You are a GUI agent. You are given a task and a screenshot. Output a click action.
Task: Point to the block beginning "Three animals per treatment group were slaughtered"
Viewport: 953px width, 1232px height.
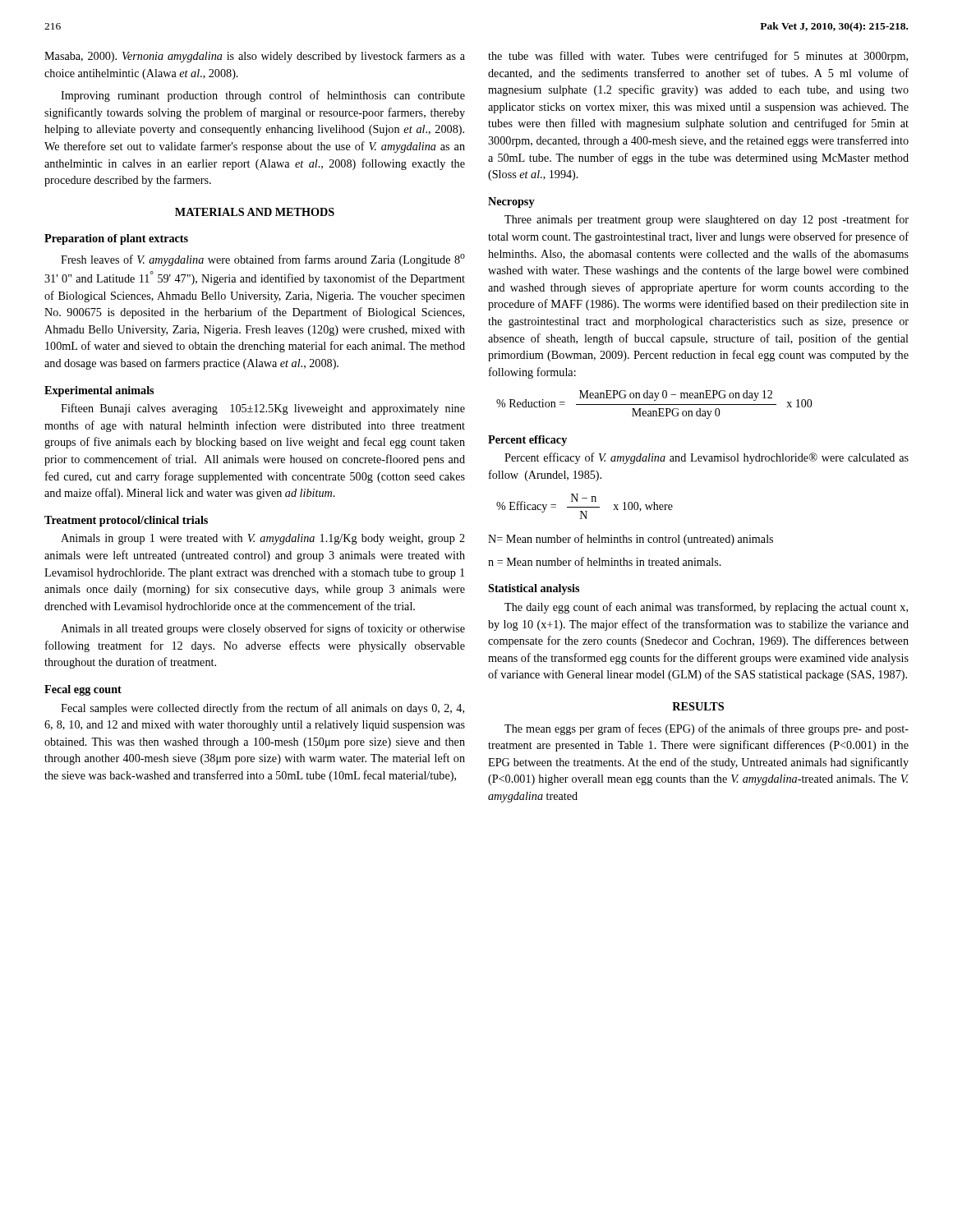click(698, 296)
